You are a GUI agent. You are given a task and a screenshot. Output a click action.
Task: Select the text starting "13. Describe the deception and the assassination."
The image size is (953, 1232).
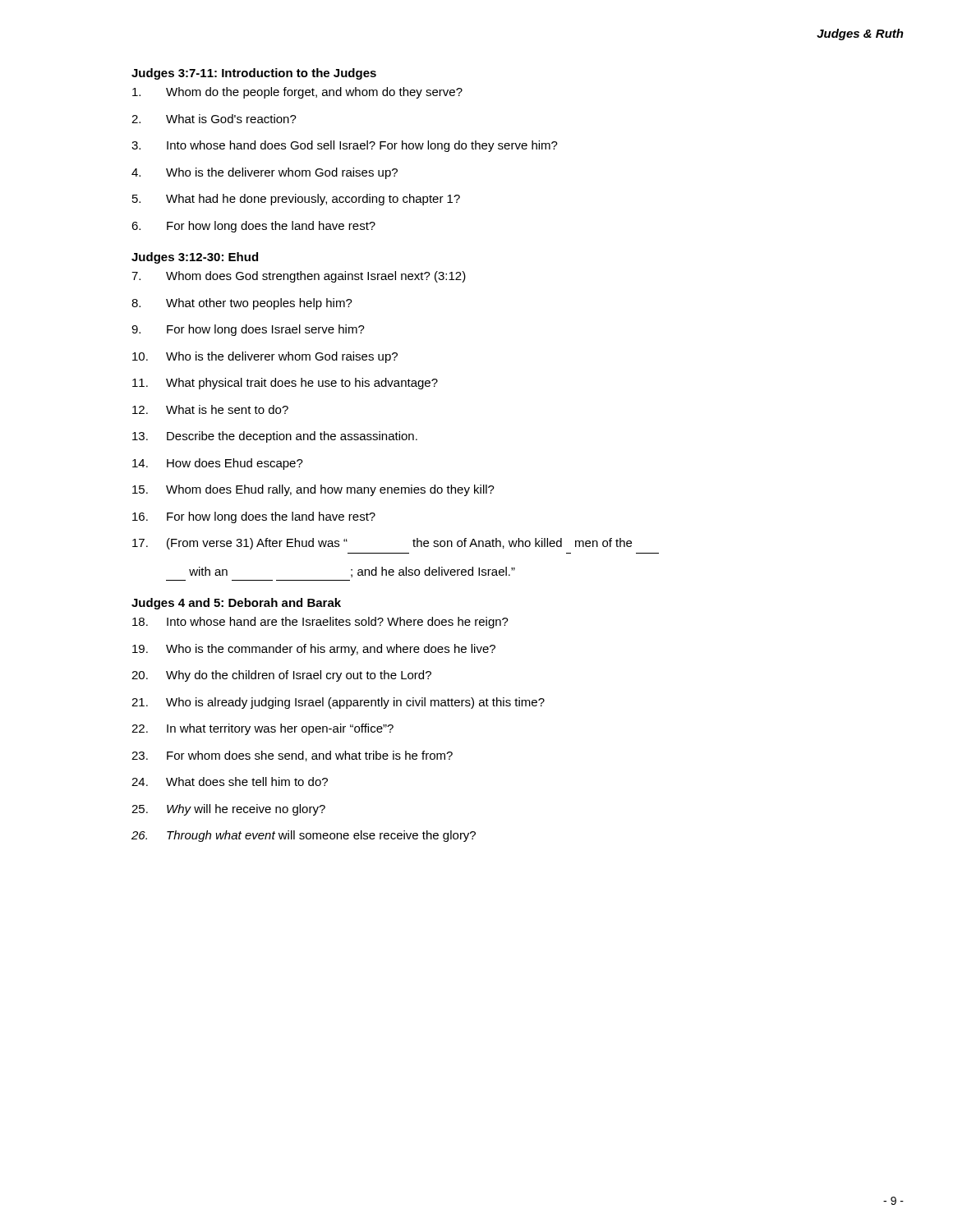(x=275, y=437)
